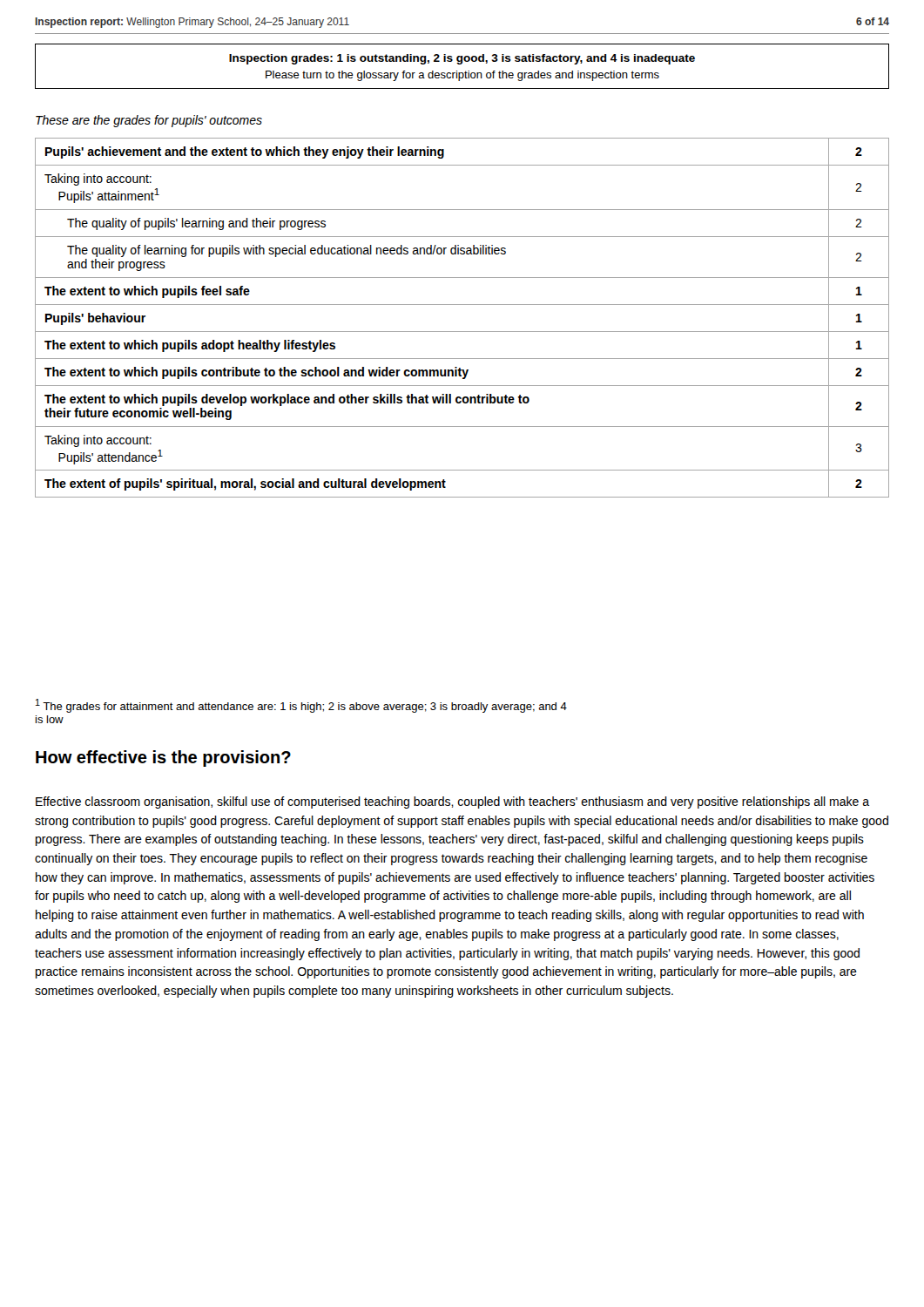Find the caption on this page that starts "These are the grades for pupils'"
This screenshot has height=1307, width=924.
click(148, 120)
